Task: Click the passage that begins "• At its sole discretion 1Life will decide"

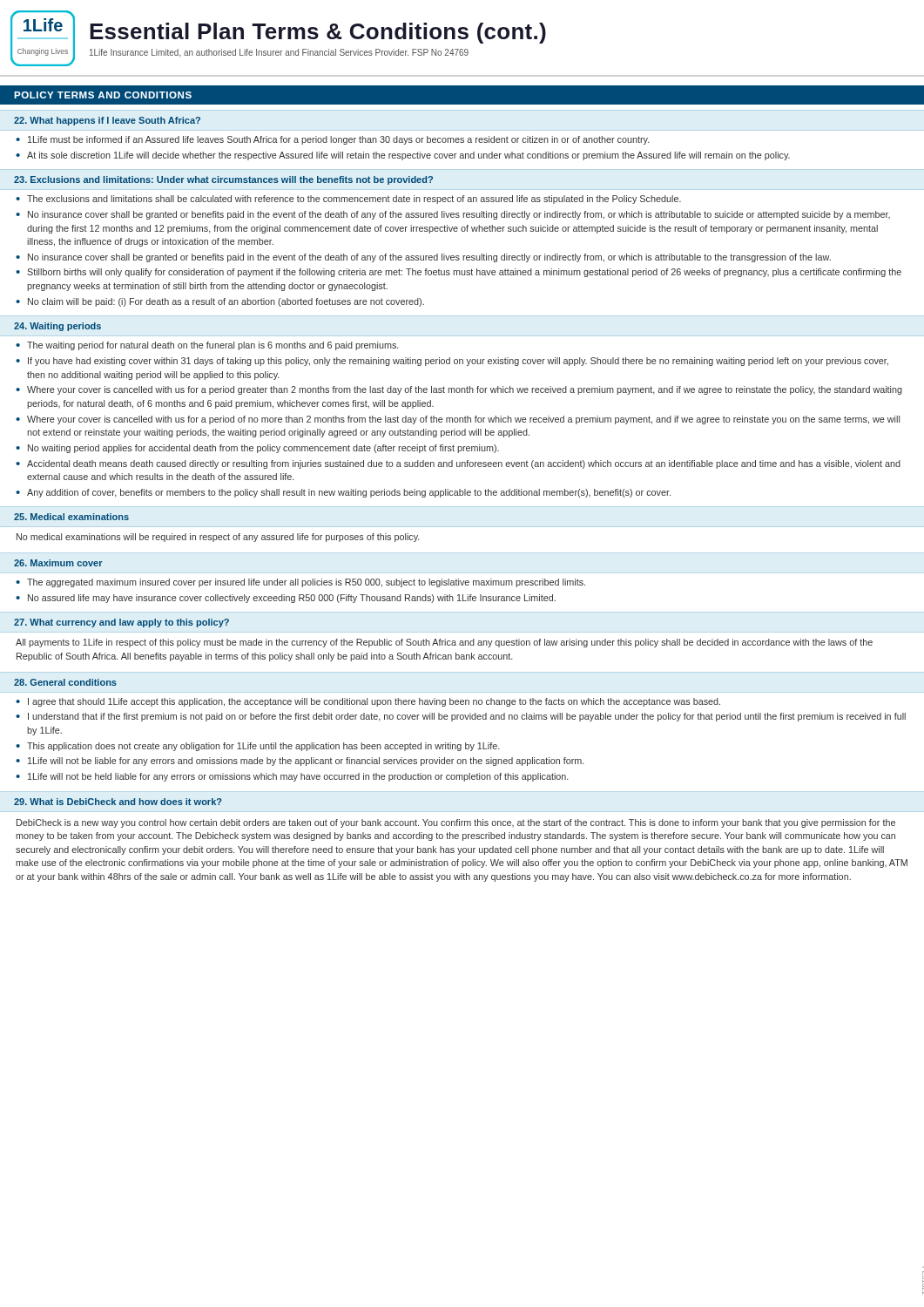Action: pos(403,155)
